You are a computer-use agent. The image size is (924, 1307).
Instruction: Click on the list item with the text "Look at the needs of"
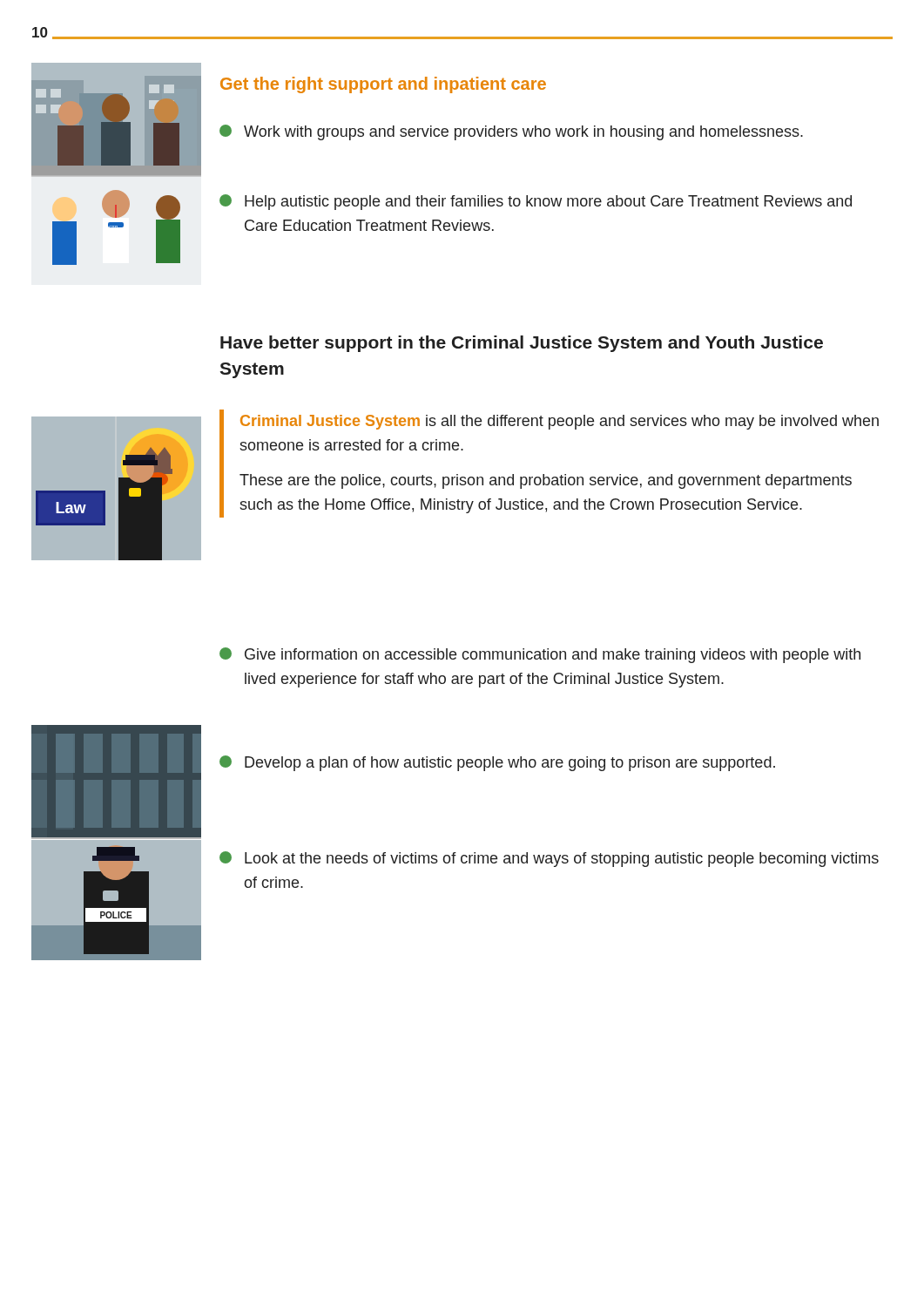pyautogui.click(x=550, y=871)
